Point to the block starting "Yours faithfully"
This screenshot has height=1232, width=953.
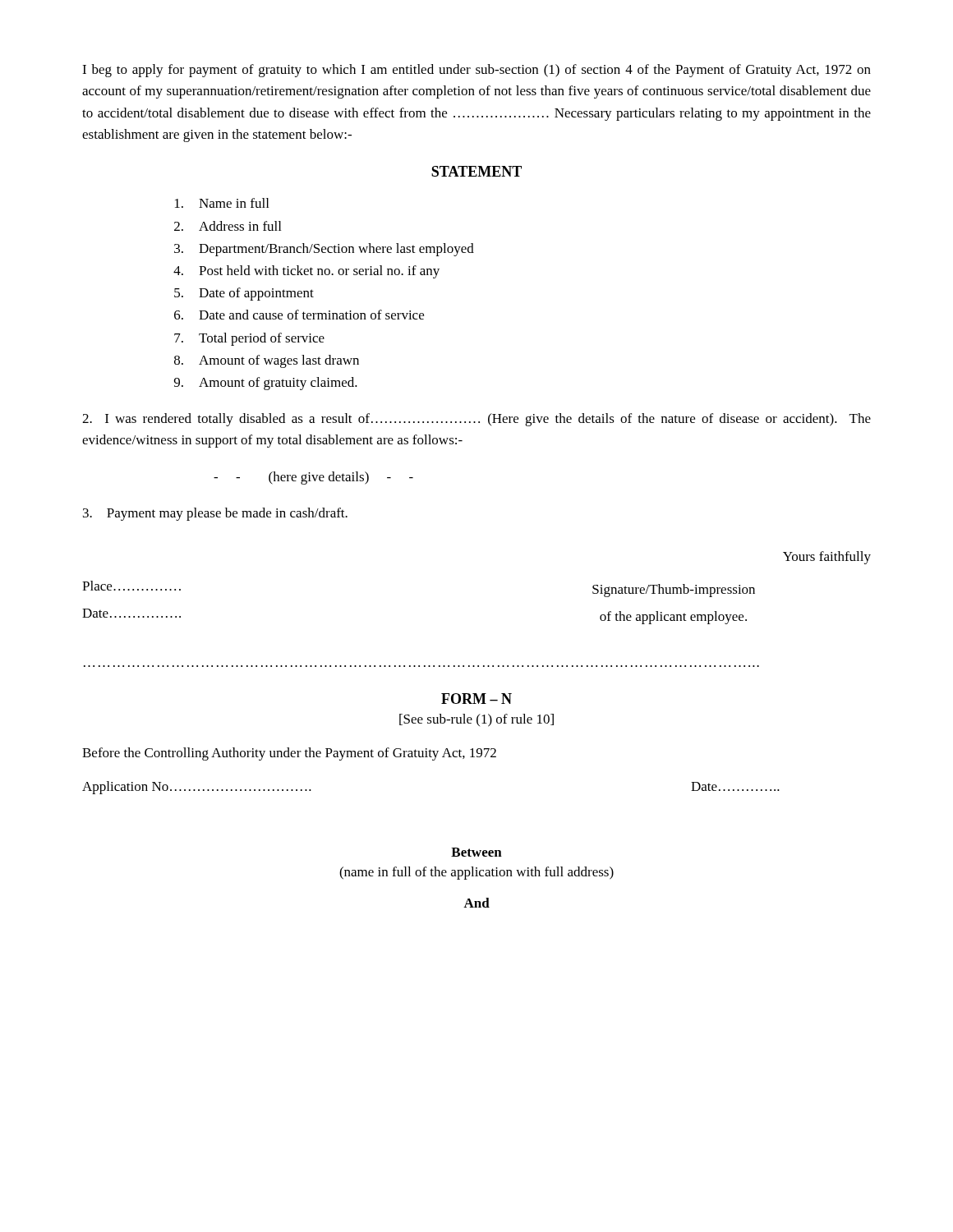827,557
